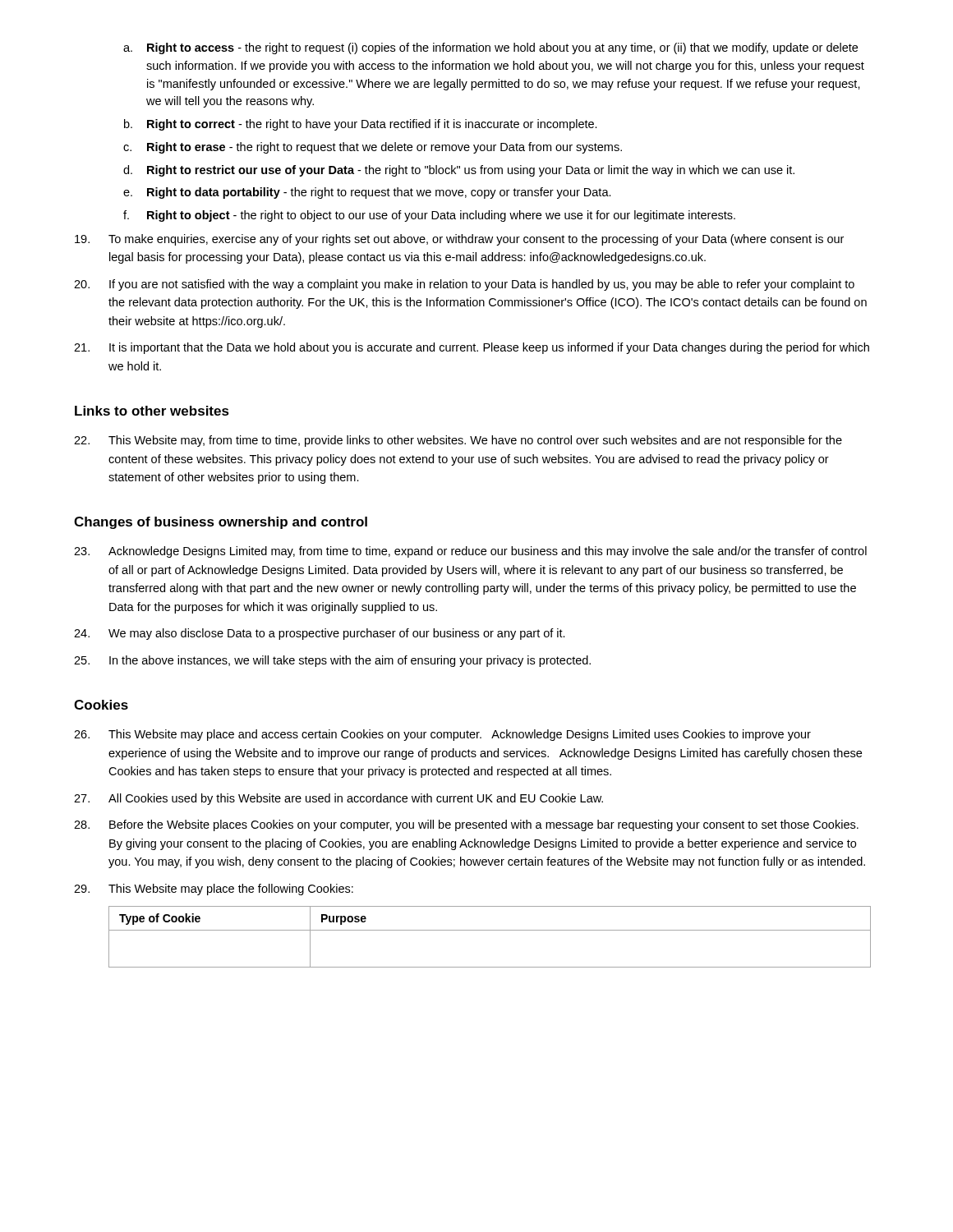Select the list item containing "27. All Cookies used"
The image size is (953, 1232).
472,798
